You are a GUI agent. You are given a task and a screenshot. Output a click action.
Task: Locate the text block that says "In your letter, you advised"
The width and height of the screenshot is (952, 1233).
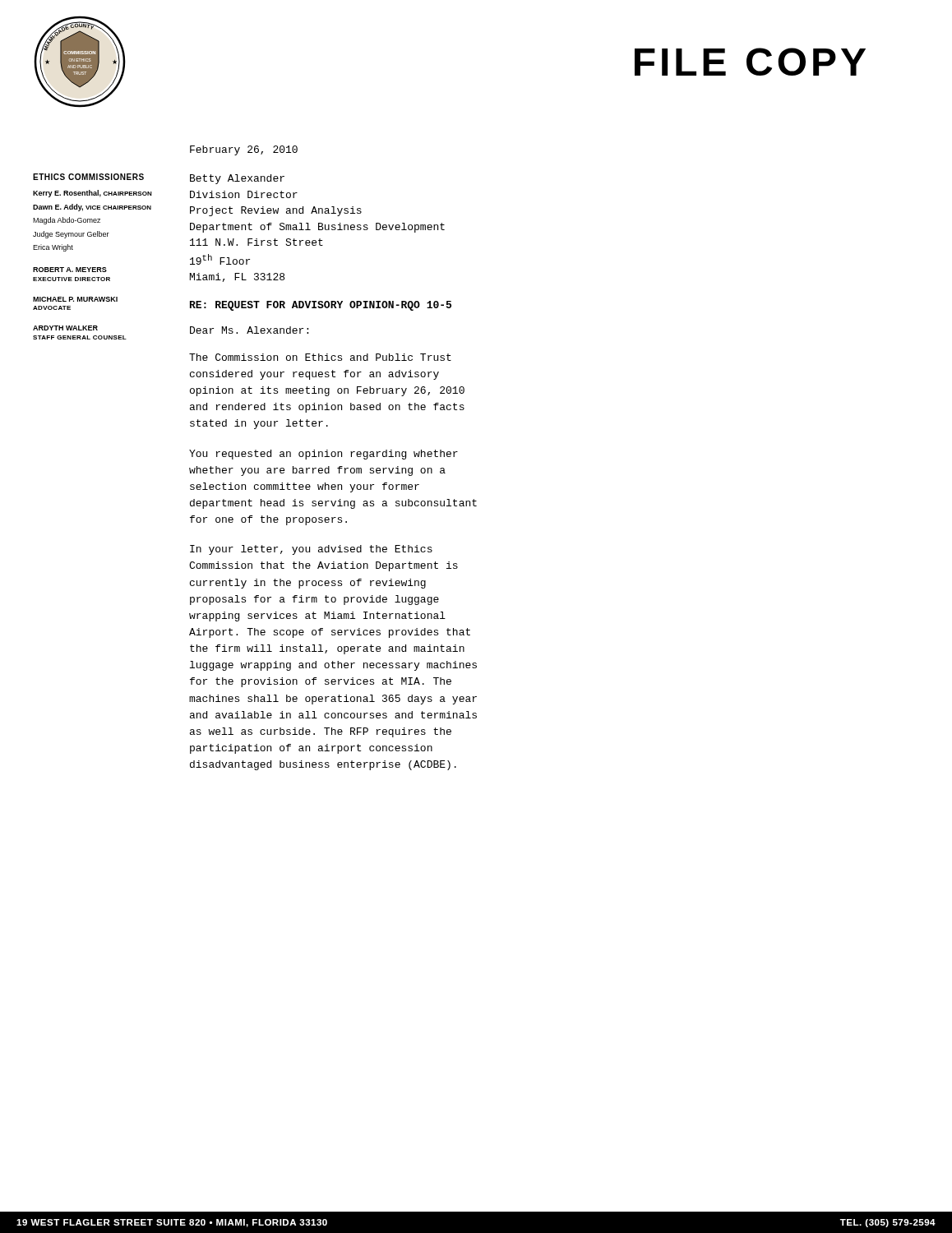[333, 657]
